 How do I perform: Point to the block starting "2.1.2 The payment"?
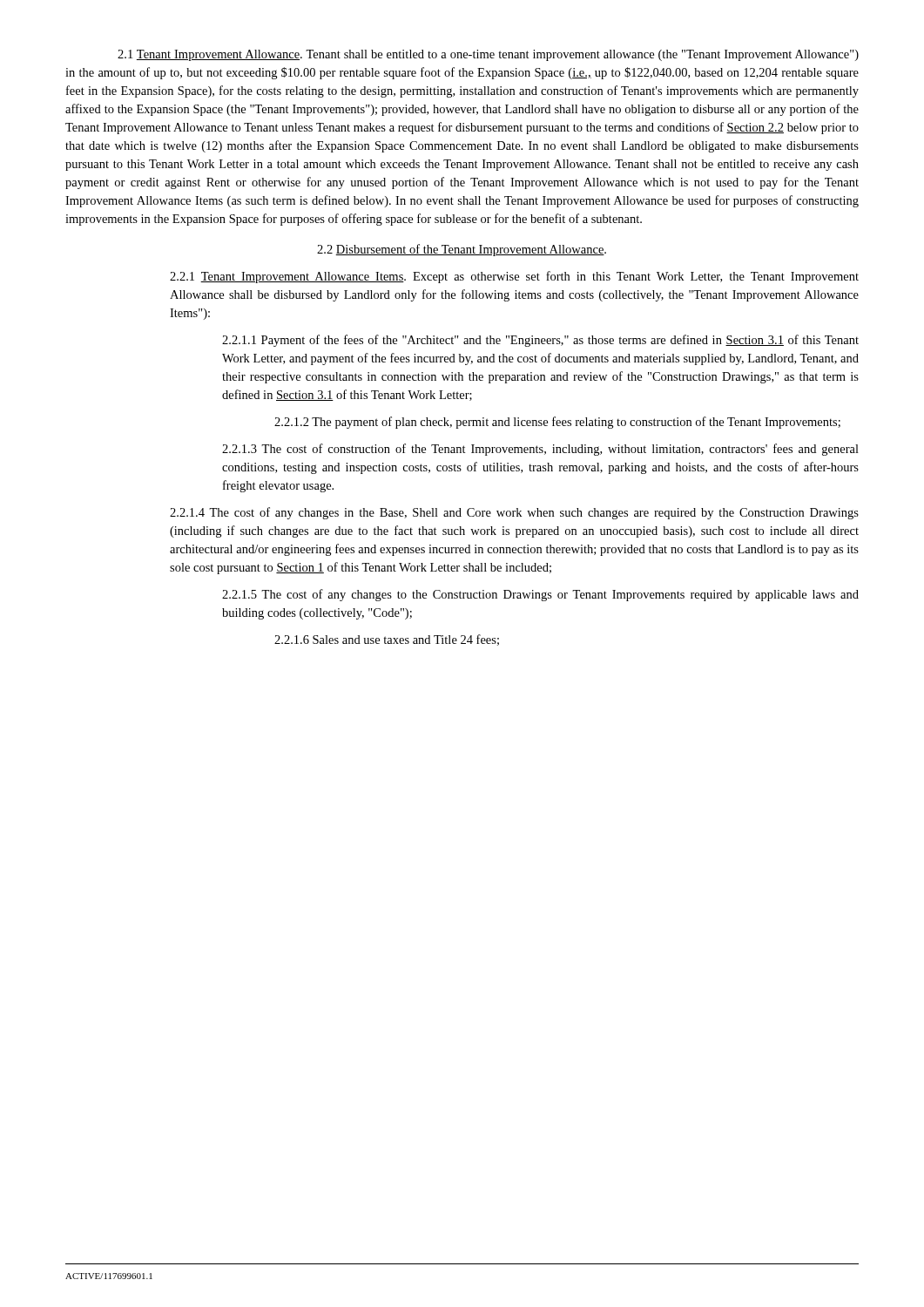(x=462, y=422)
